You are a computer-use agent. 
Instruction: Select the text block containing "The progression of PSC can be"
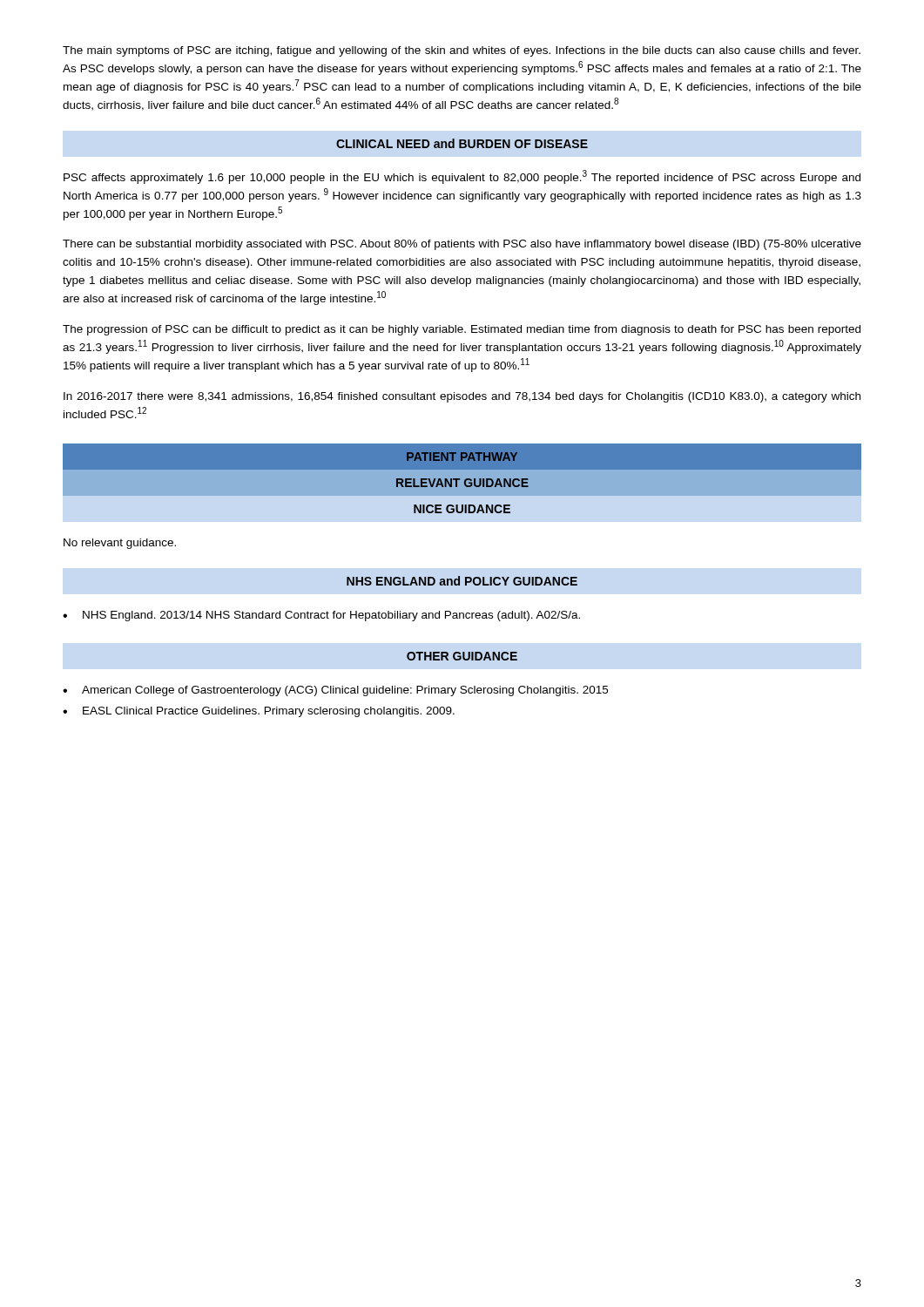coord(462,347)
